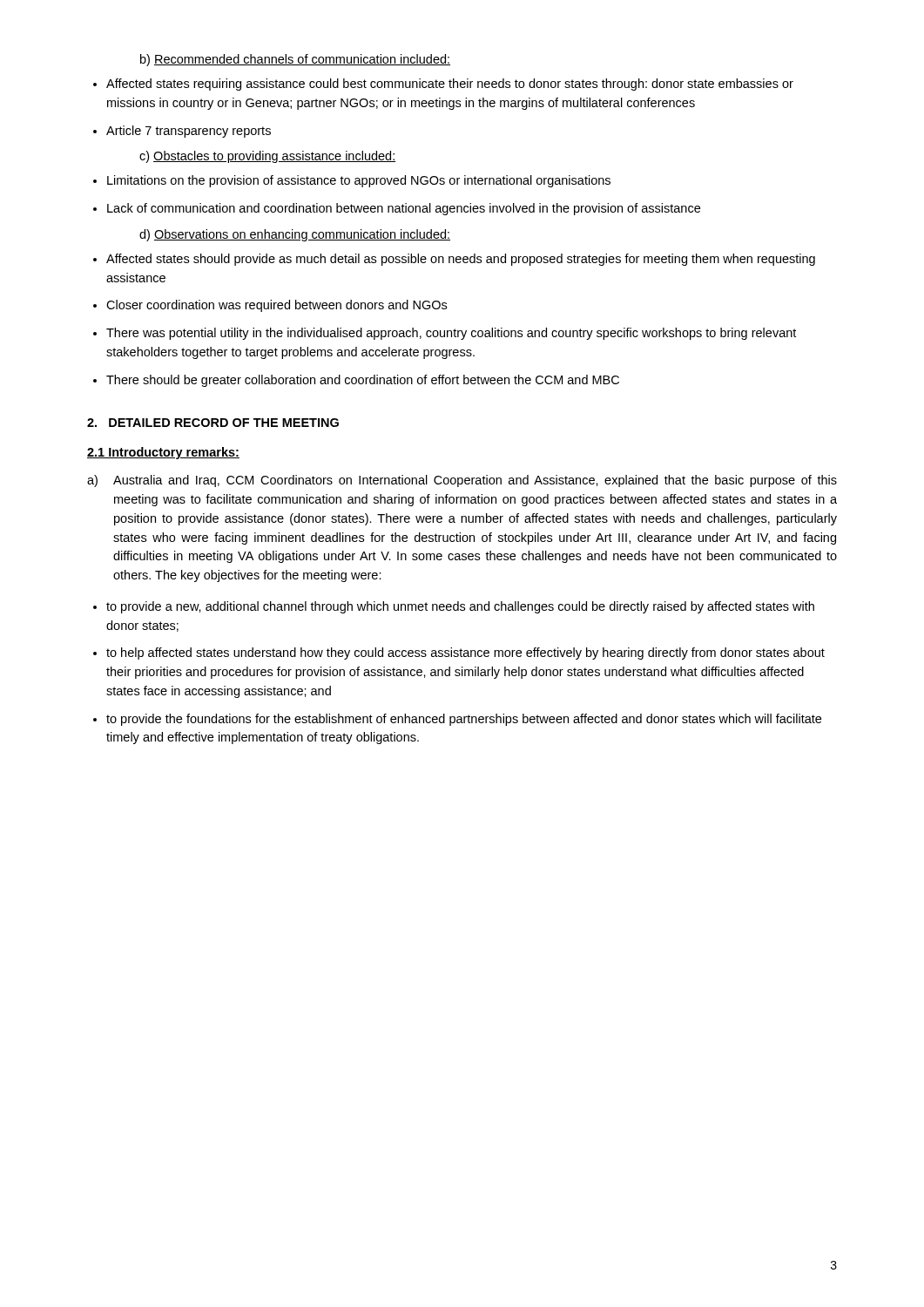Where is the passage that starts "a) Australia and Iraq, CCM"?
The image size is (924, 1307).
[x=462, y=528]
